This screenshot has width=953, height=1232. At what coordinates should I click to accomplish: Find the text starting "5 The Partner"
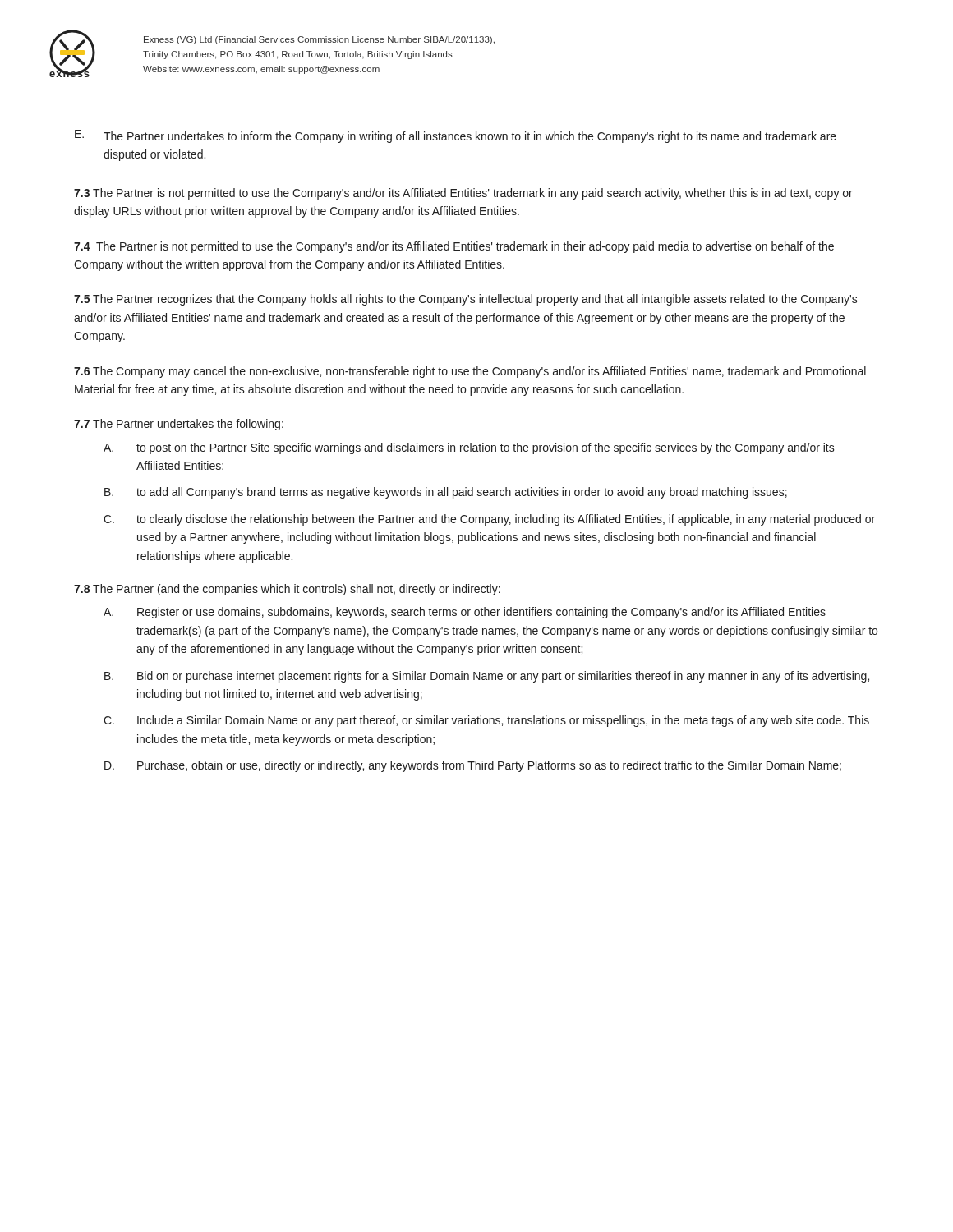pyautogui.click(x=466, y=318)
